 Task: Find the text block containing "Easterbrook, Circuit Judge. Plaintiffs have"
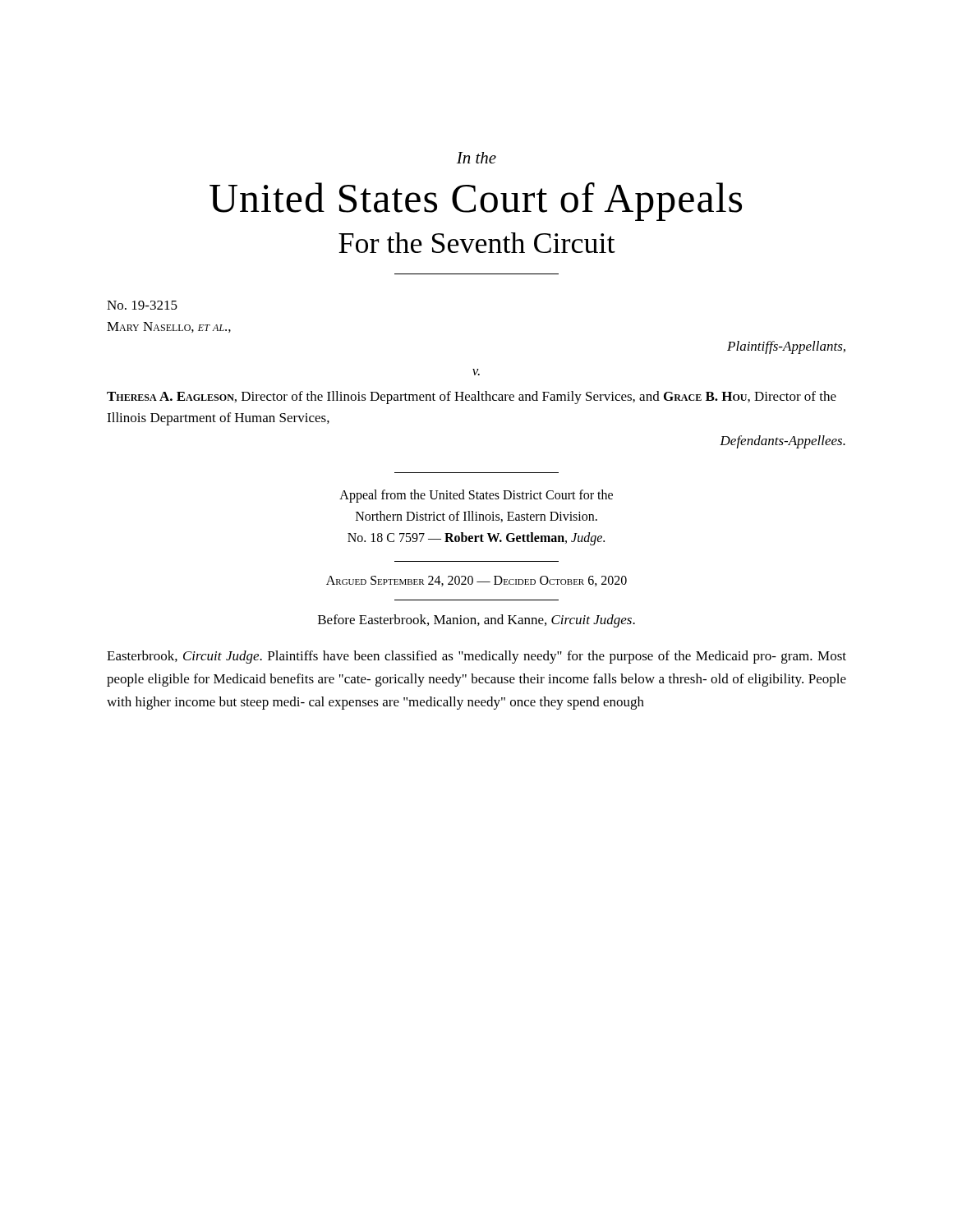pos(476,679)
